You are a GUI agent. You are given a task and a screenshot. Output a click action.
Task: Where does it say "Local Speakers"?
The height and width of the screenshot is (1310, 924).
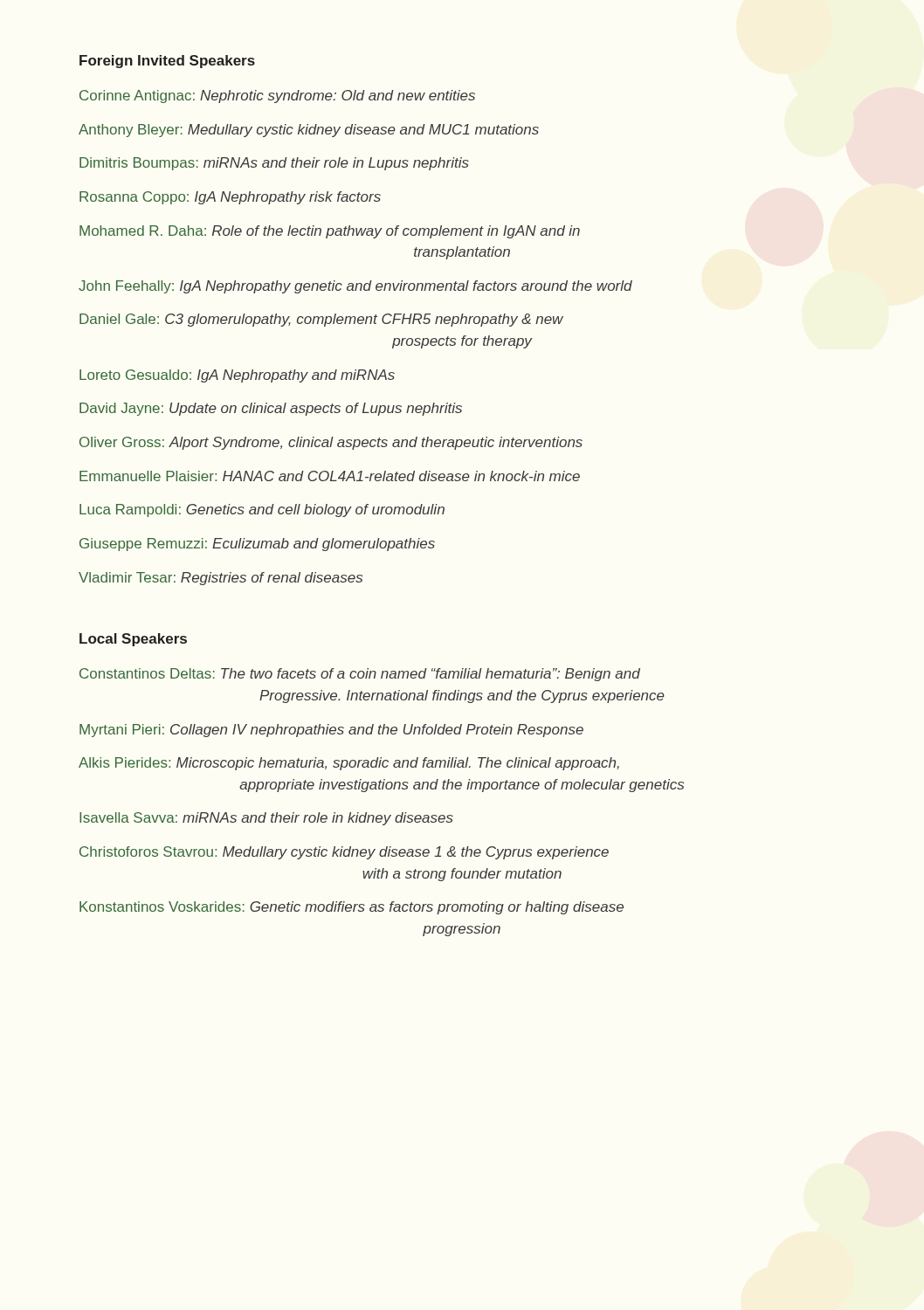coord(133,639)
